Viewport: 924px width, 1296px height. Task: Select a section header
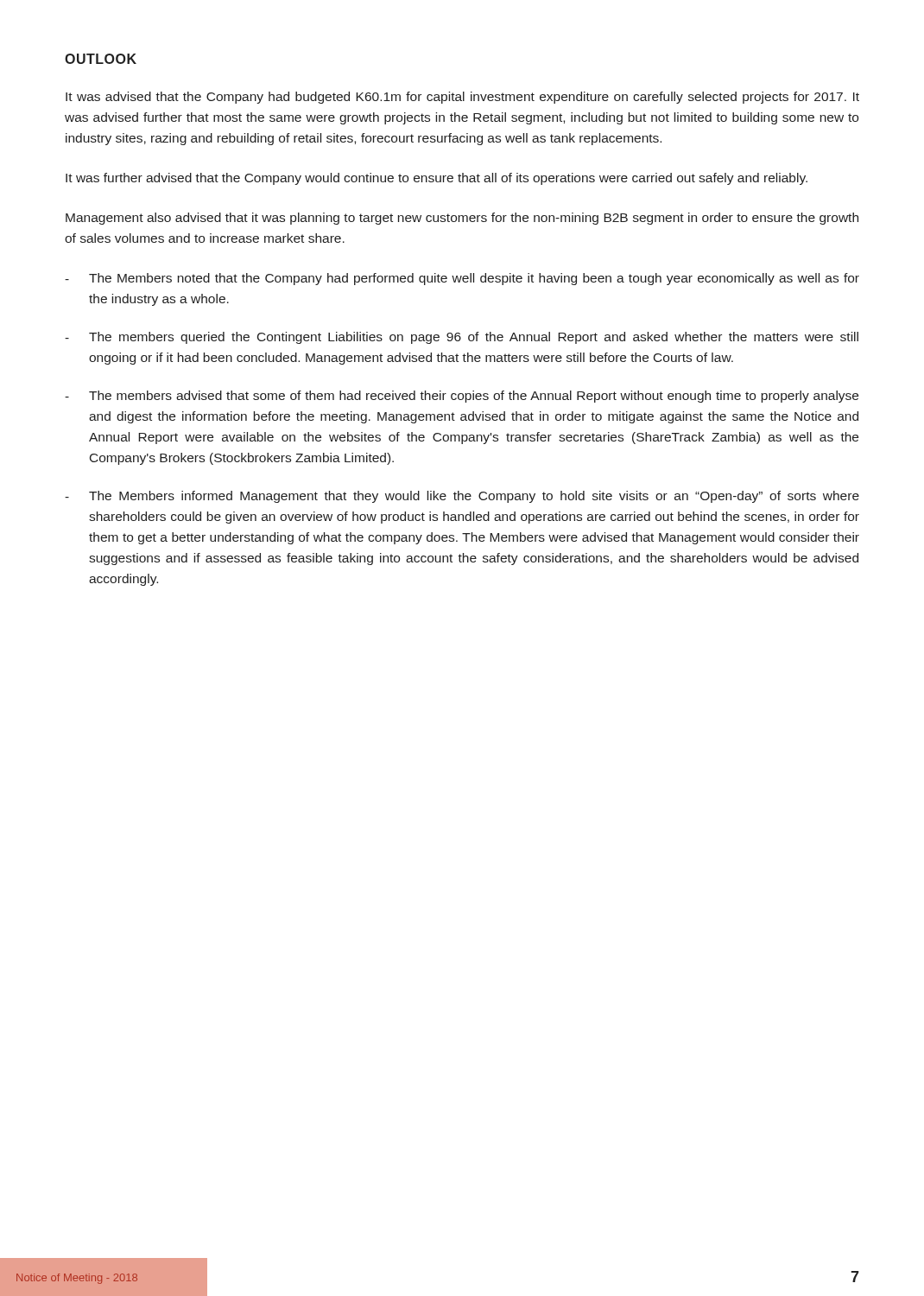(x=101, y=59)
